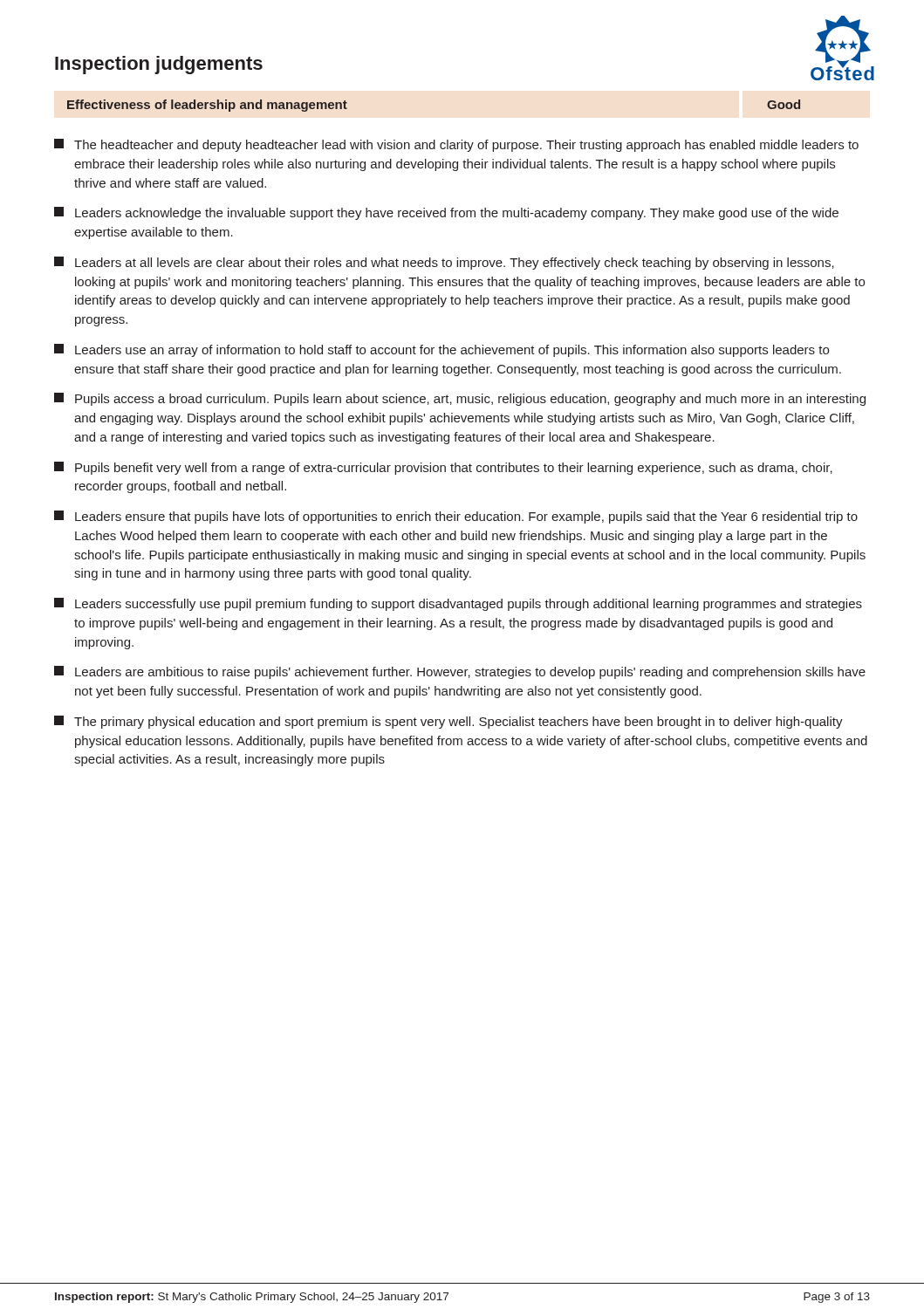Find the block on this page that starts "Leaders successfully use pupil premium funding to"
Image resolution: width=924 pixels, height=1309 pixels.
coord(462,623)
